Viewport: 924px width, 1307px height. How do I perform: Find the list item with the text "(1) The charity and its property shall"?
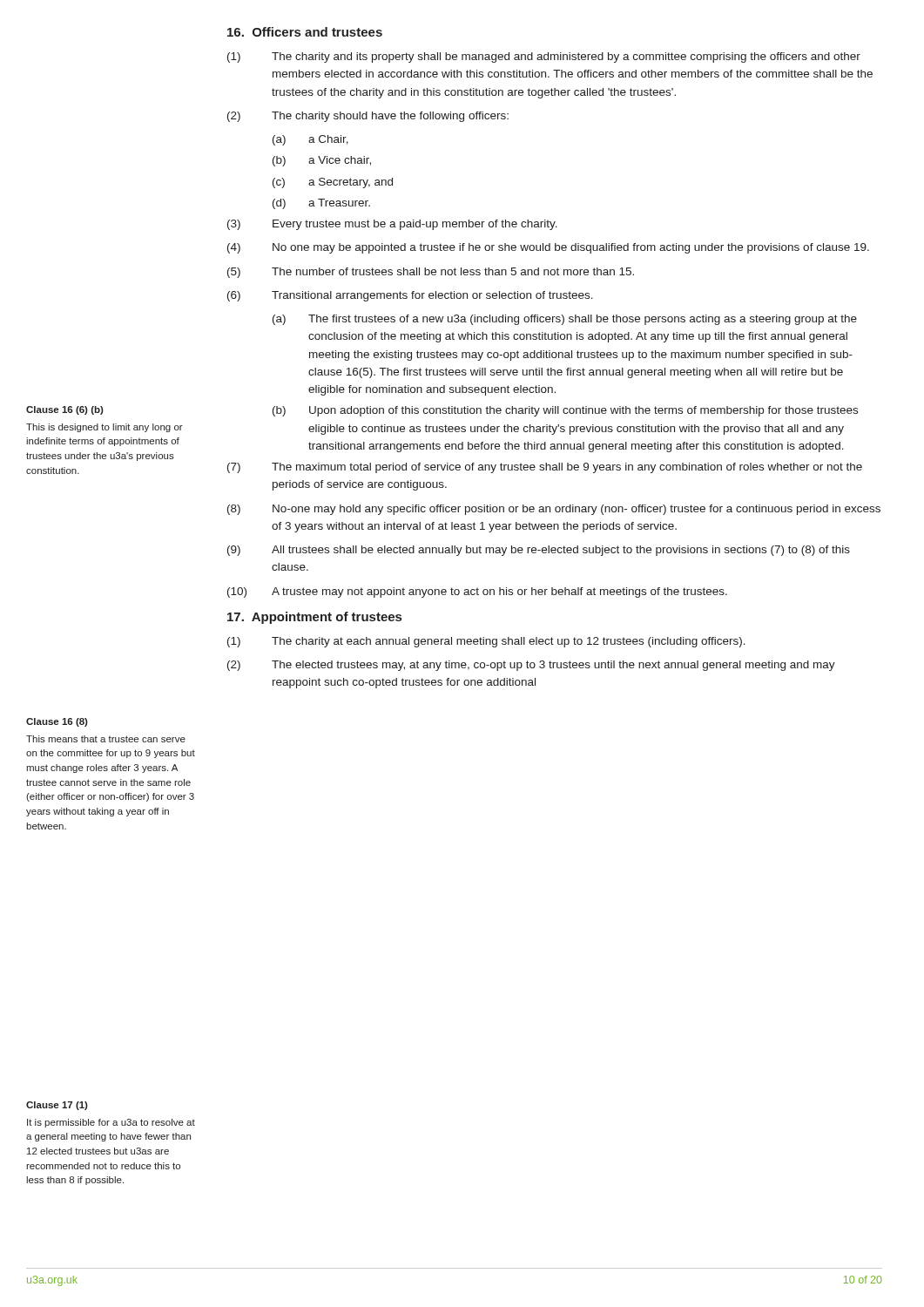(554, 74)
